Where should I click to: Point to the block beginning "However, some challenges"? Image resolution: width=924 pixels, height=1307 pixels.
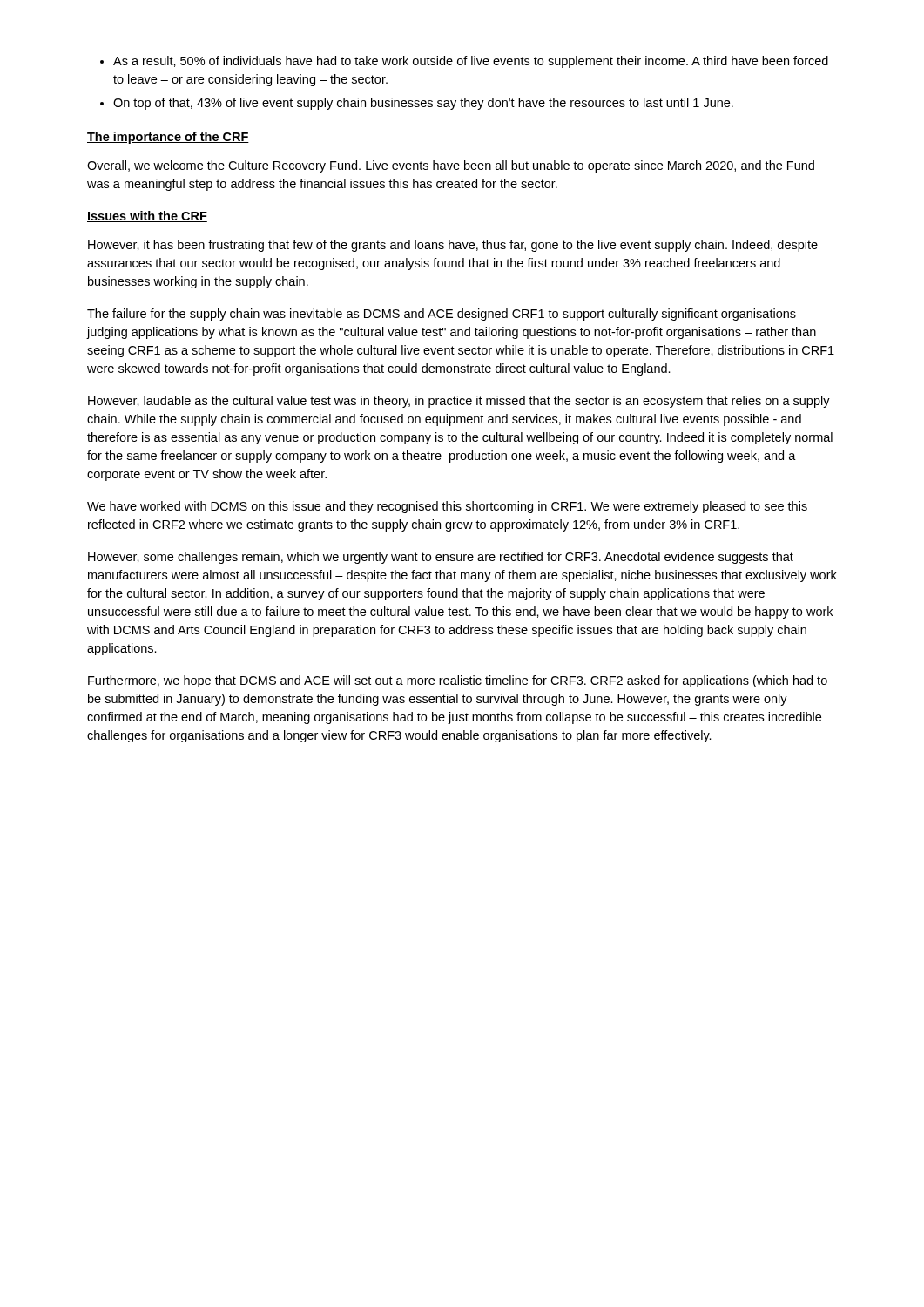[462, 603]
